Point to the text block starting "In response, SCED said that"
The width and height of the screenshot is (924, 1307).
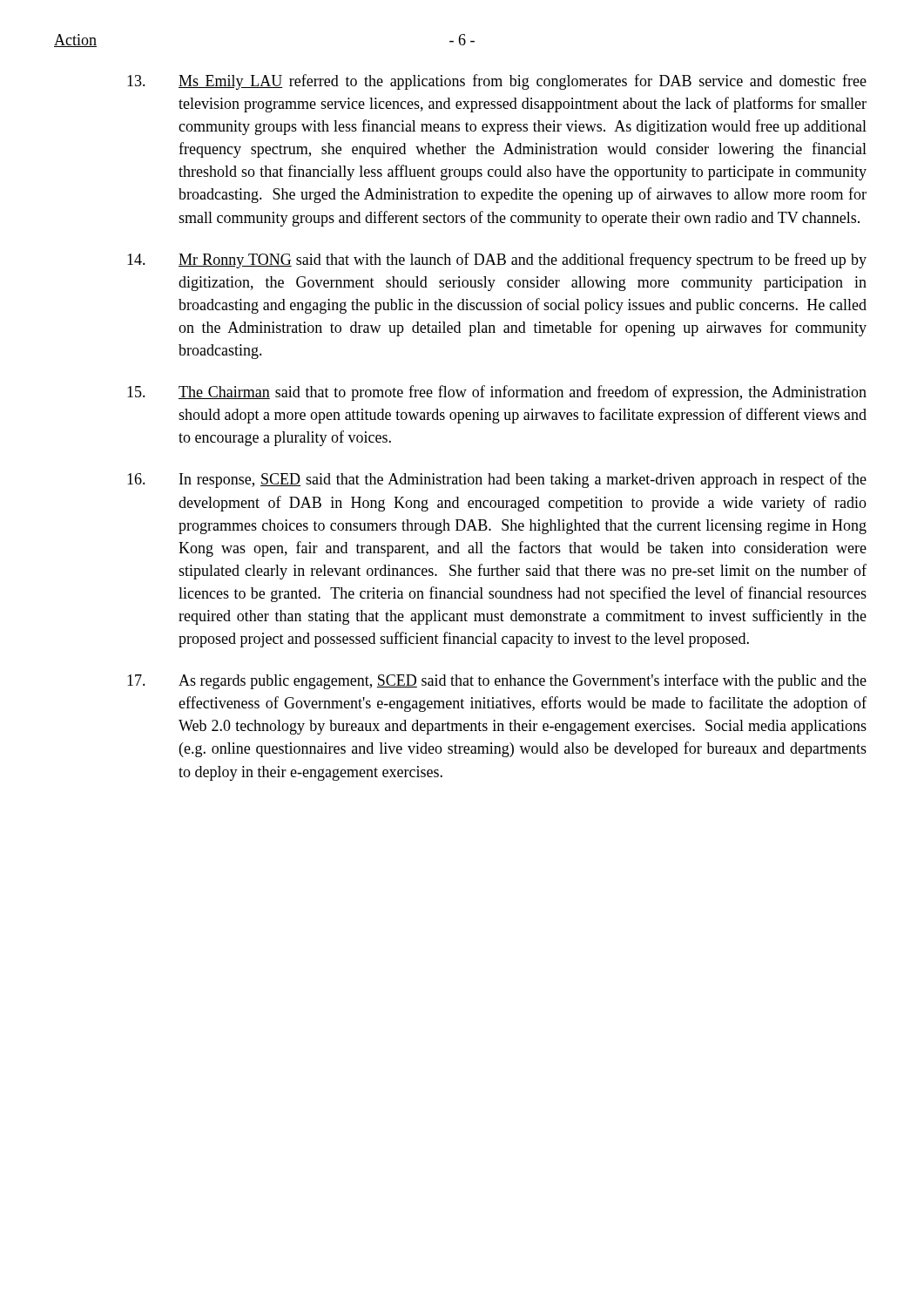[496, 559]
